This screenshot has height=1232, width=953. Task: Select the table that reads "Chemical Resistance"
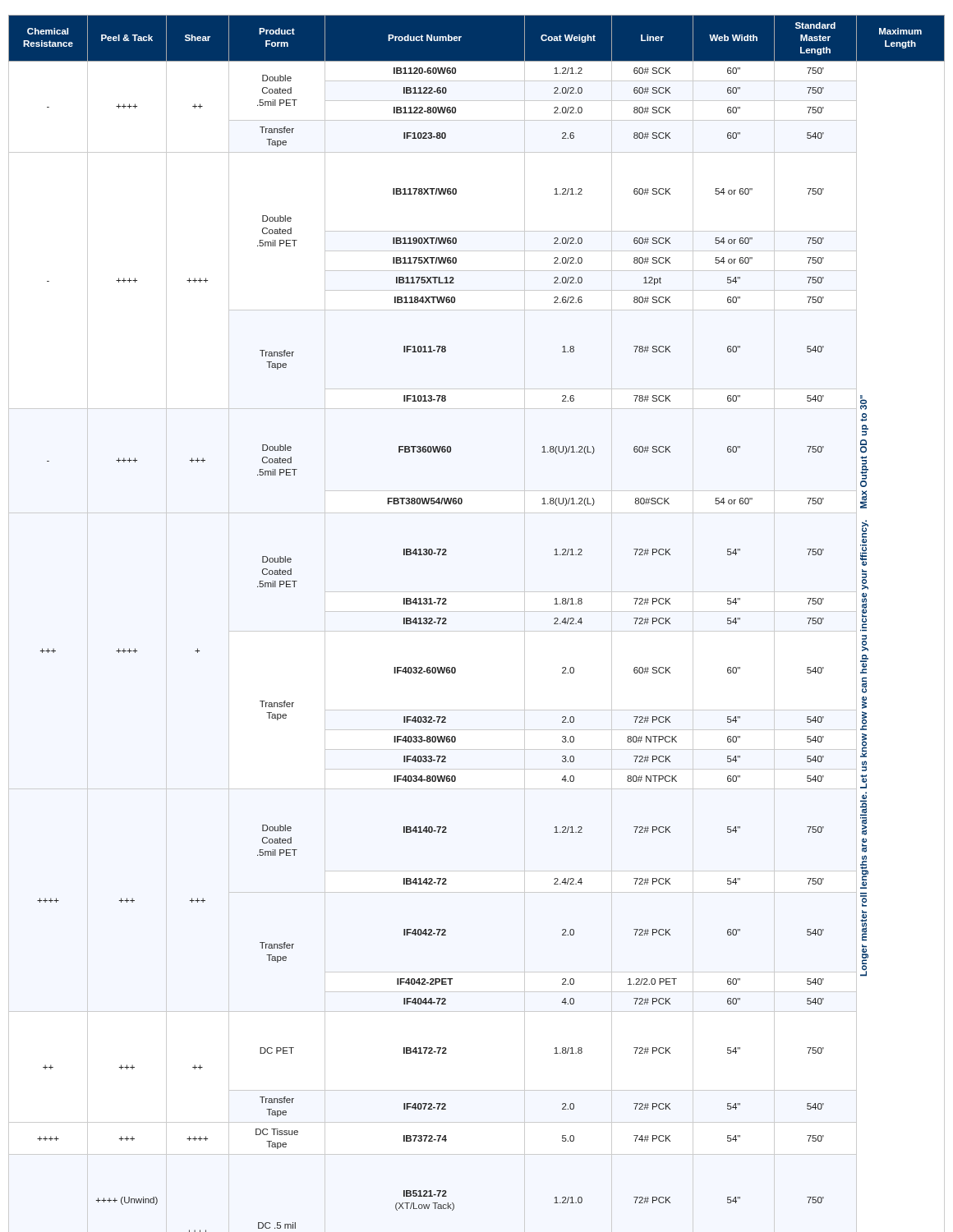476,623
